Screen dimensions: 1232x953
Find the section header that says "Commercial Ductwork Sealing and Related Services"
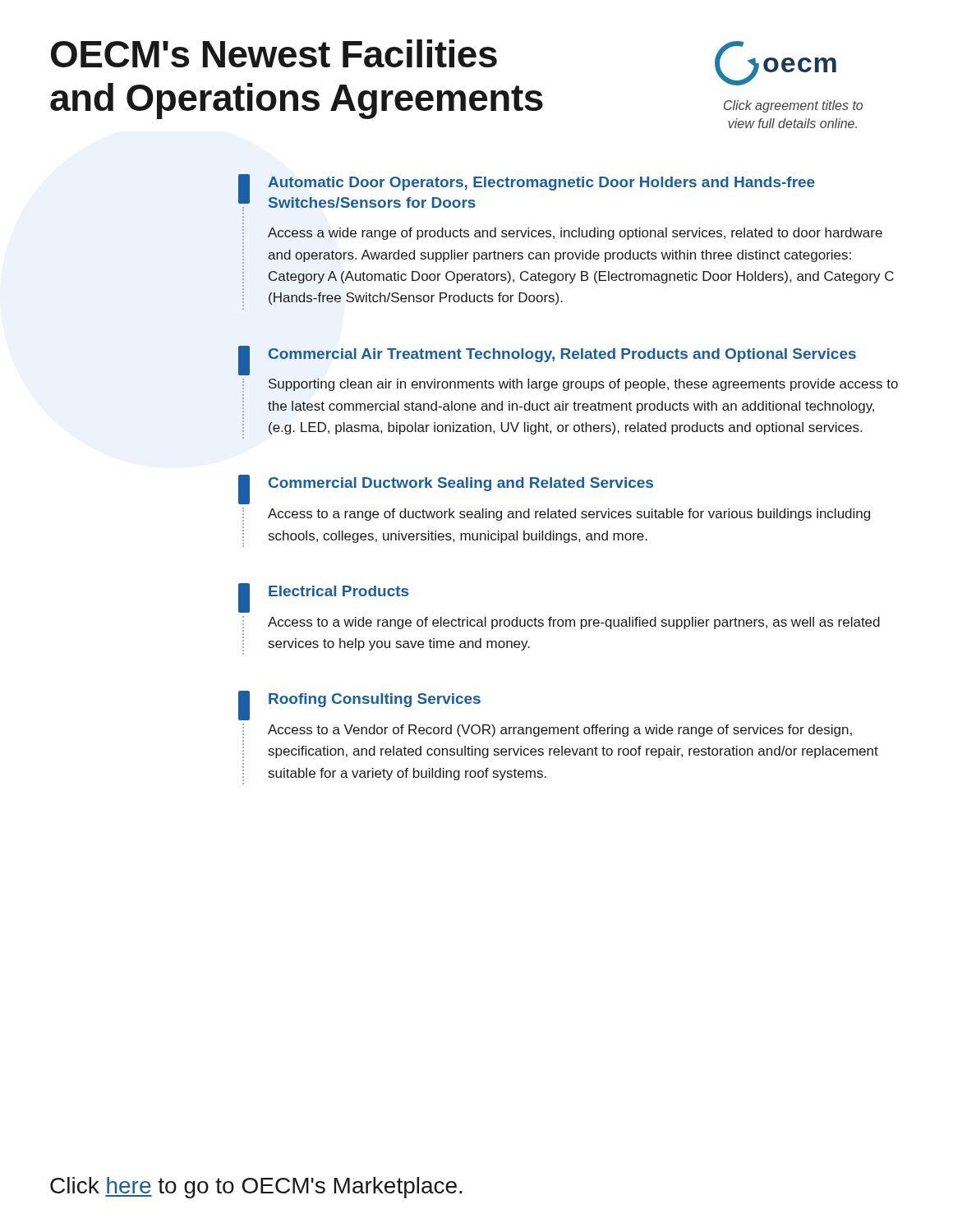point(461,483)
